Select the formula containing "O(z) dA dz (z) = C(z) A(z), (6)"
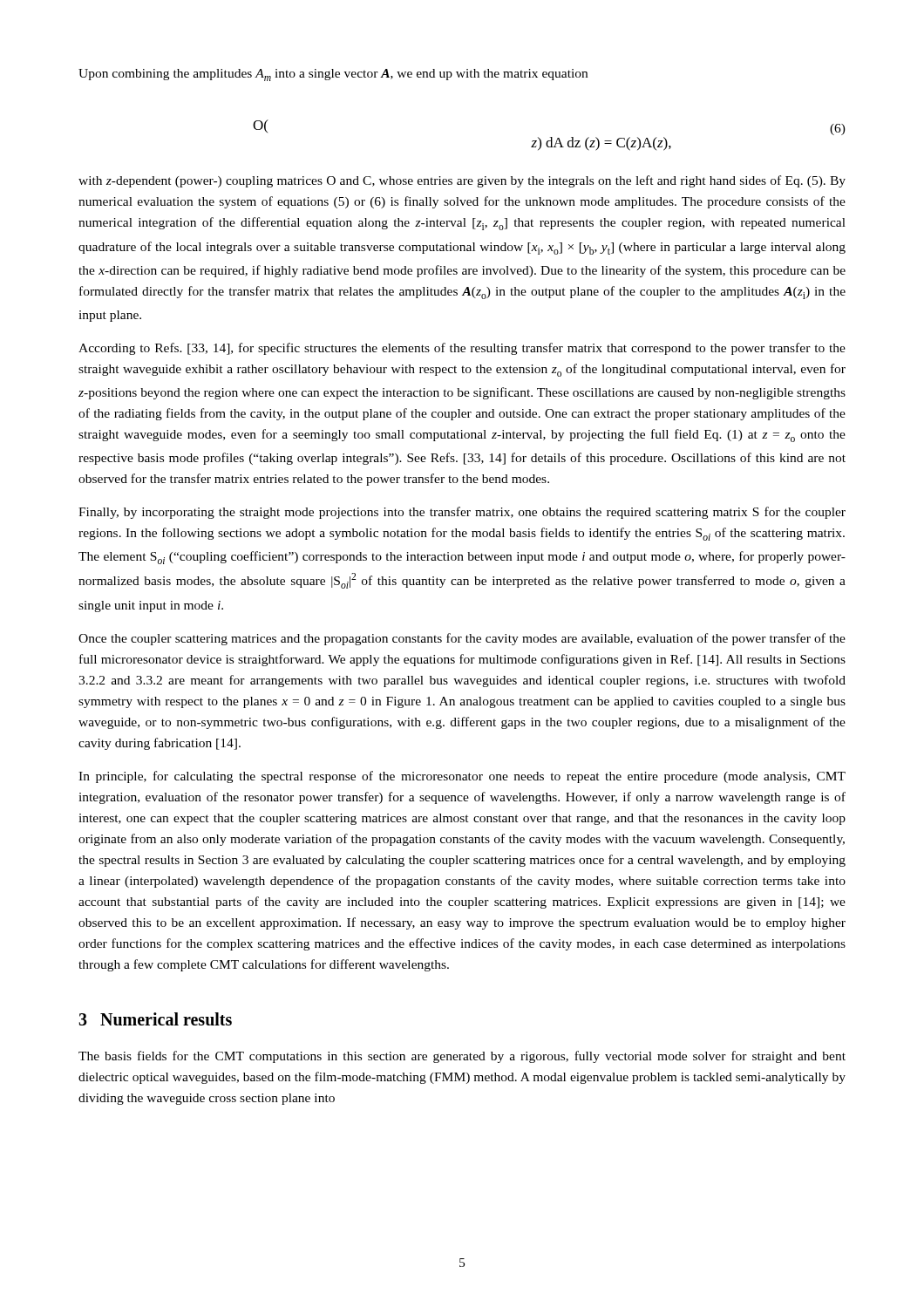The image size is (924, 1308). coord(549,128)
